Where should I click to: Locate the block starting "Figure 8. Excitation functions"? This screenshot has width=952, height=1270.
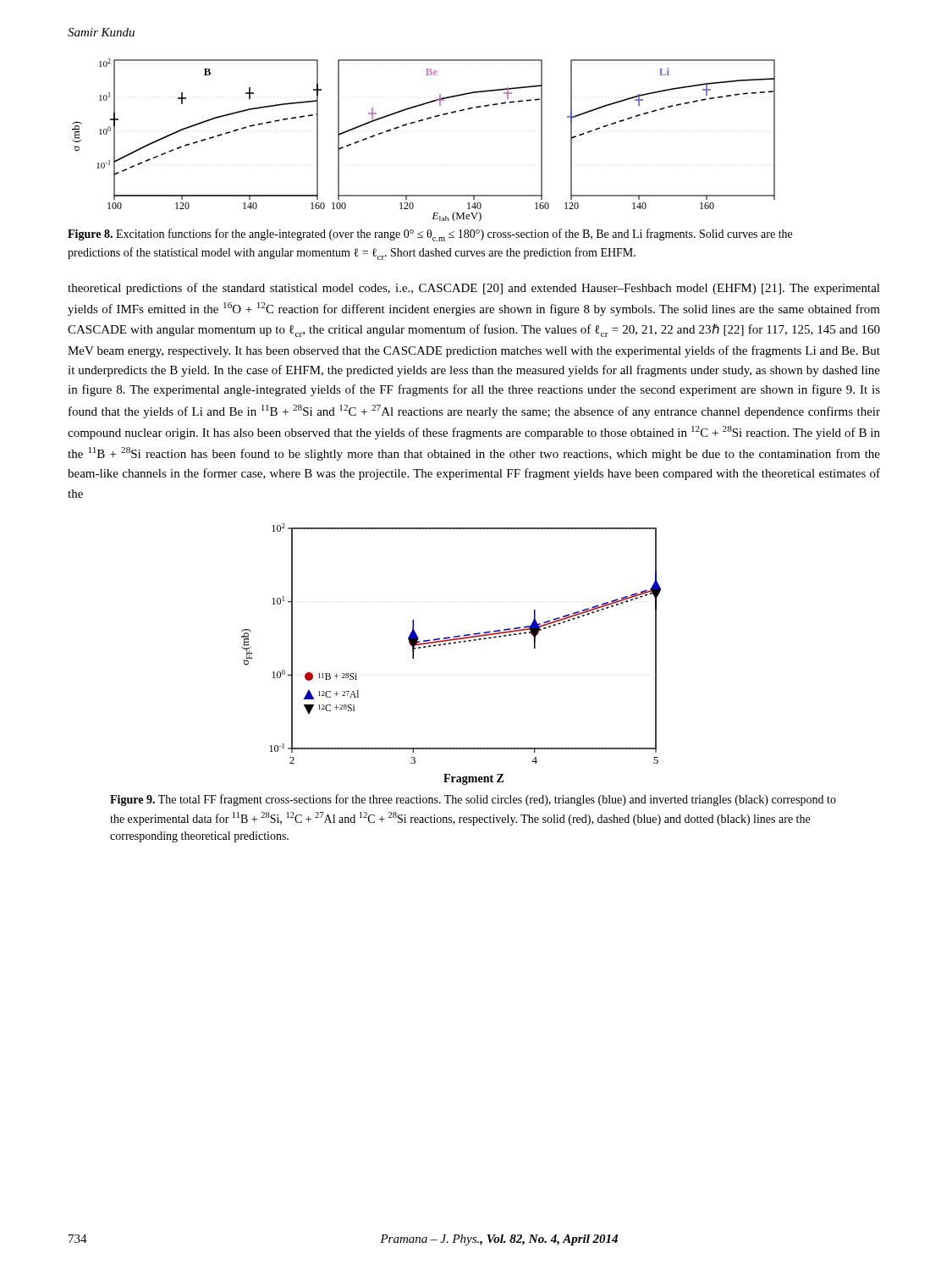tap(430, 245)
